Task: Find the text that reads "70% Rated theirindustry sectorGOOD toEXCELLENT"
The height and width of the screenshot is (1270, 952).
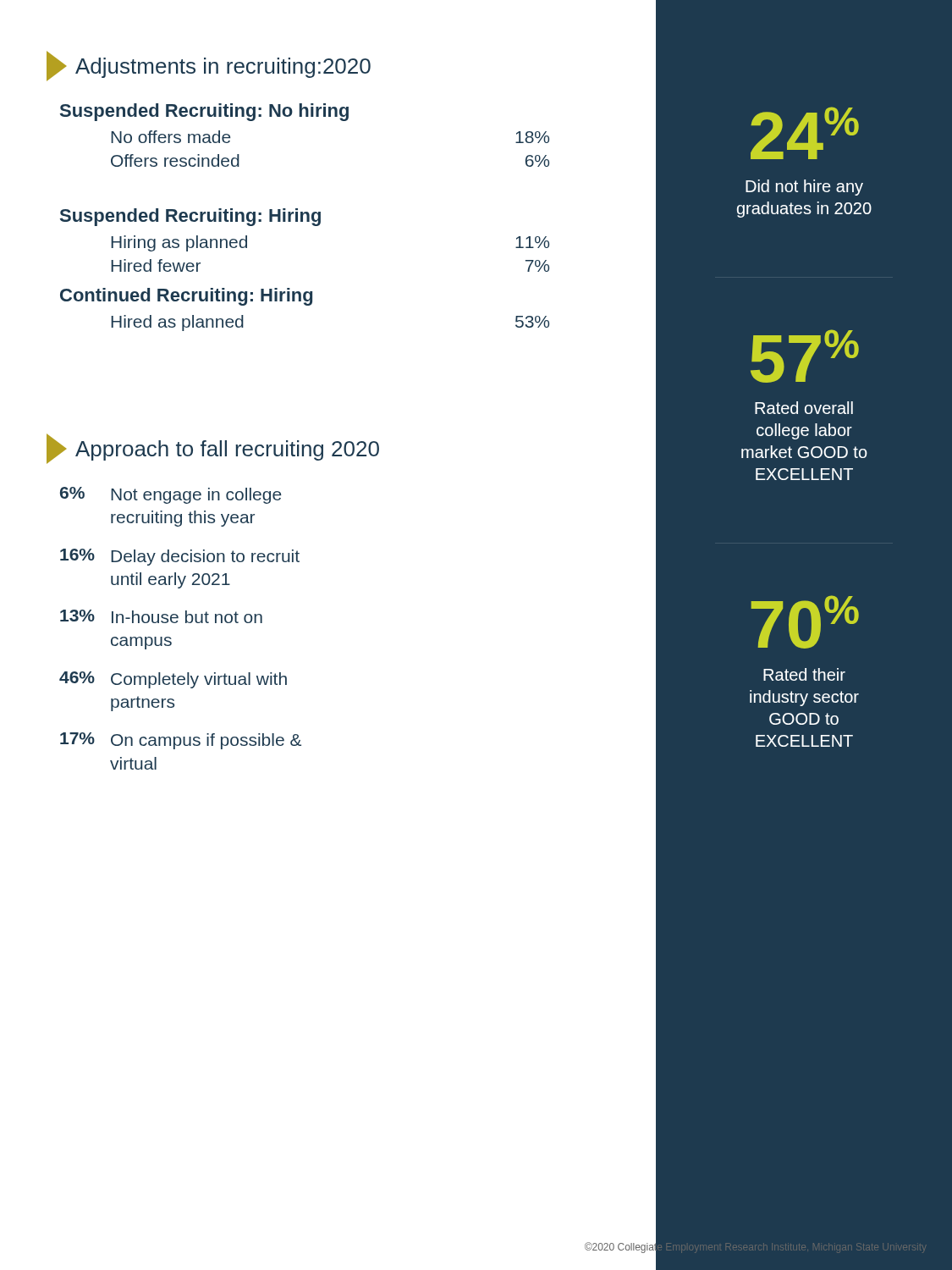Action: [804, 671]
